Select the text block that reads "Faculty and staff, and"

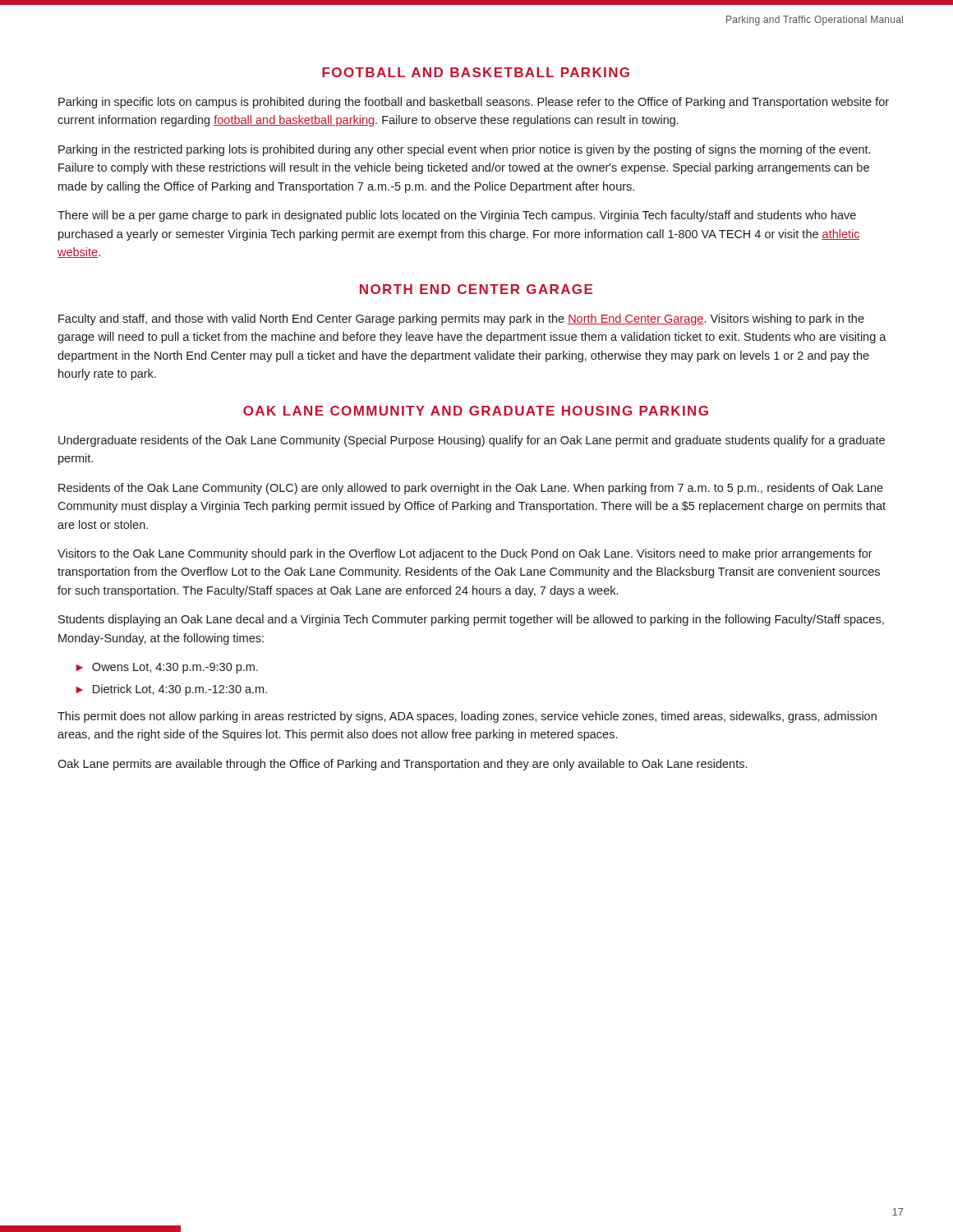(472, 346)
